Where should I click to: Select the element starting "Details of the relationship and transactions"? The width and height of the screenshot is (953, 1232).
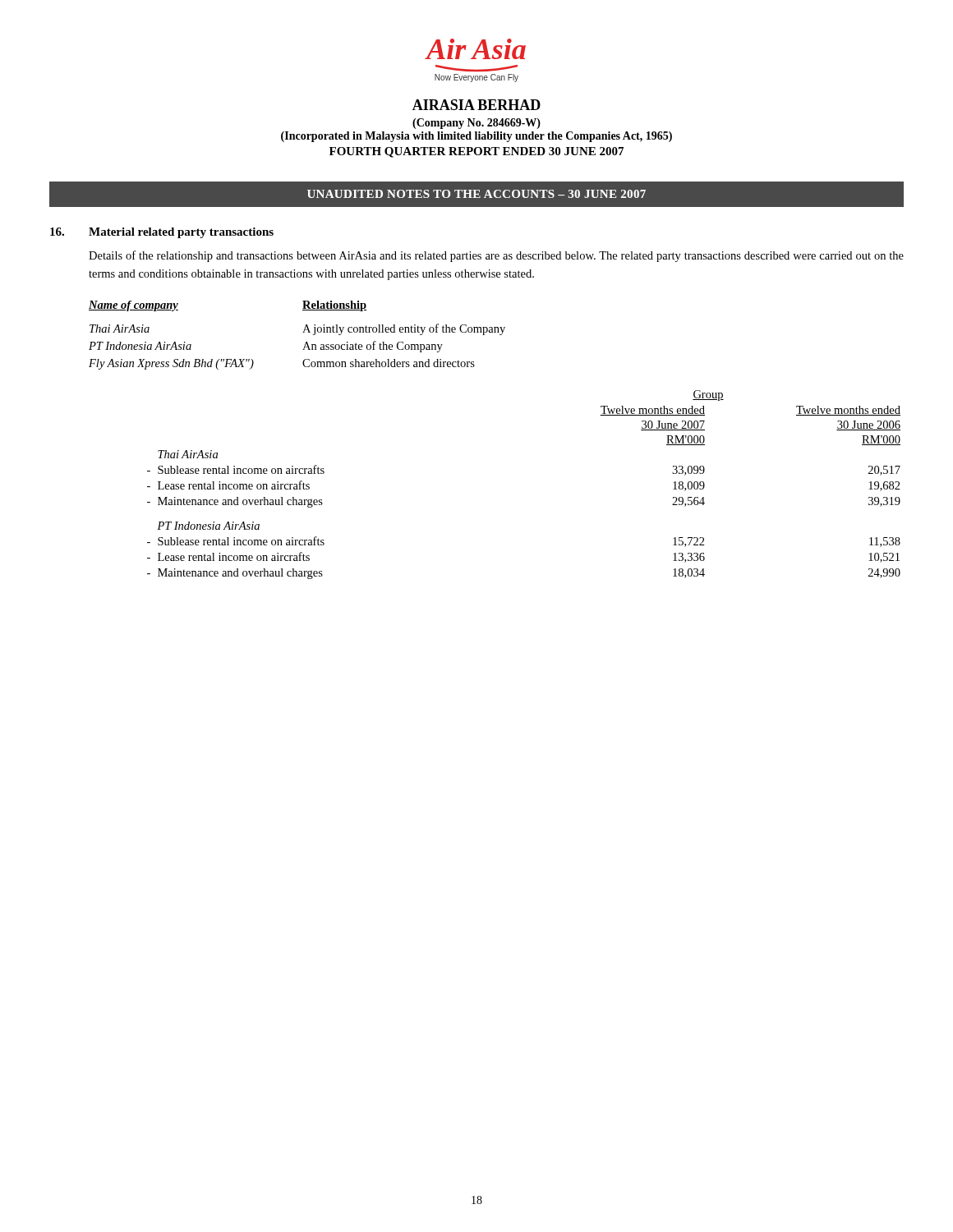(x=496, y=264)
